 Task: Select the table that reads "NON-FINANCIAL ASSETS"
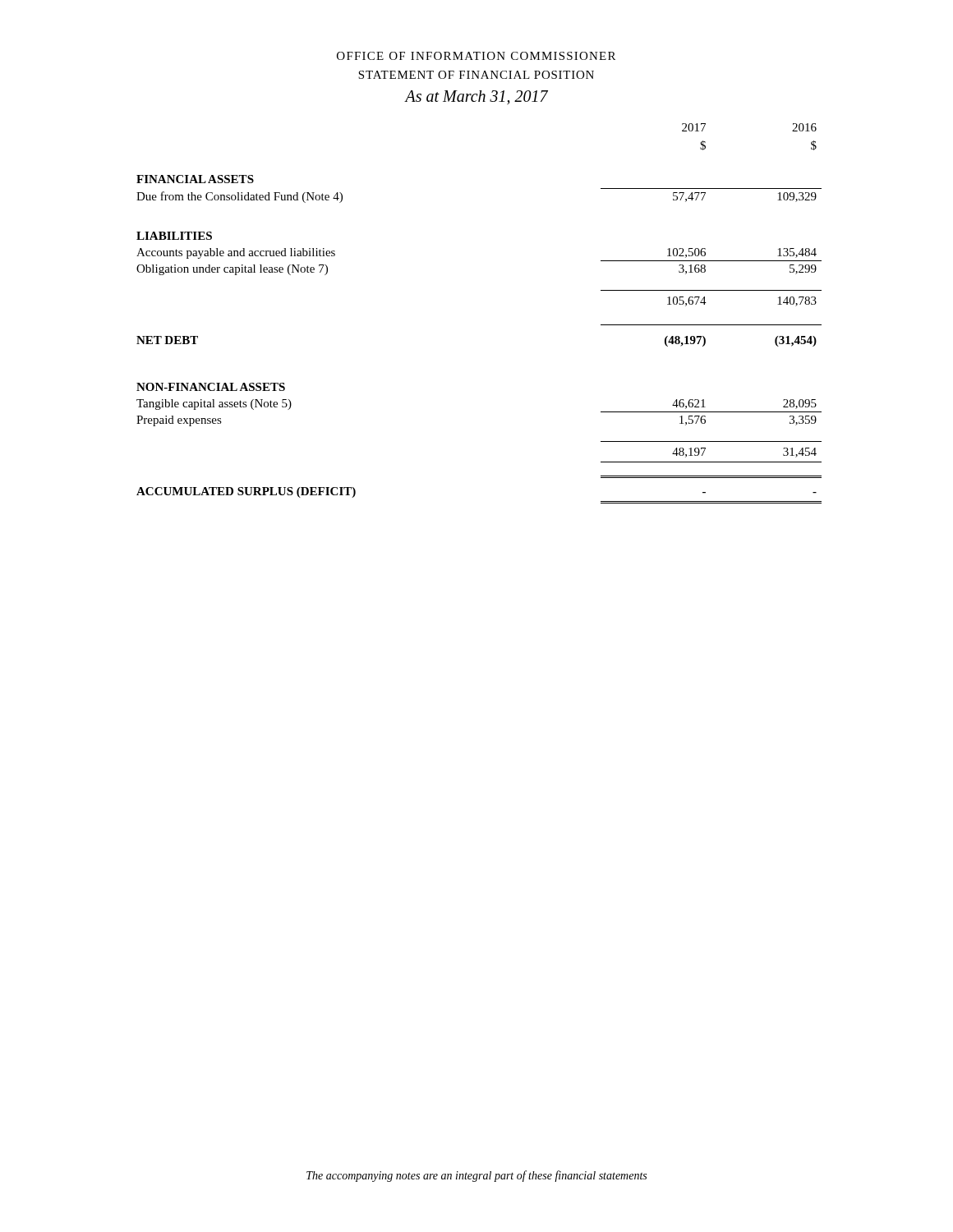click(x=476, y=309)
